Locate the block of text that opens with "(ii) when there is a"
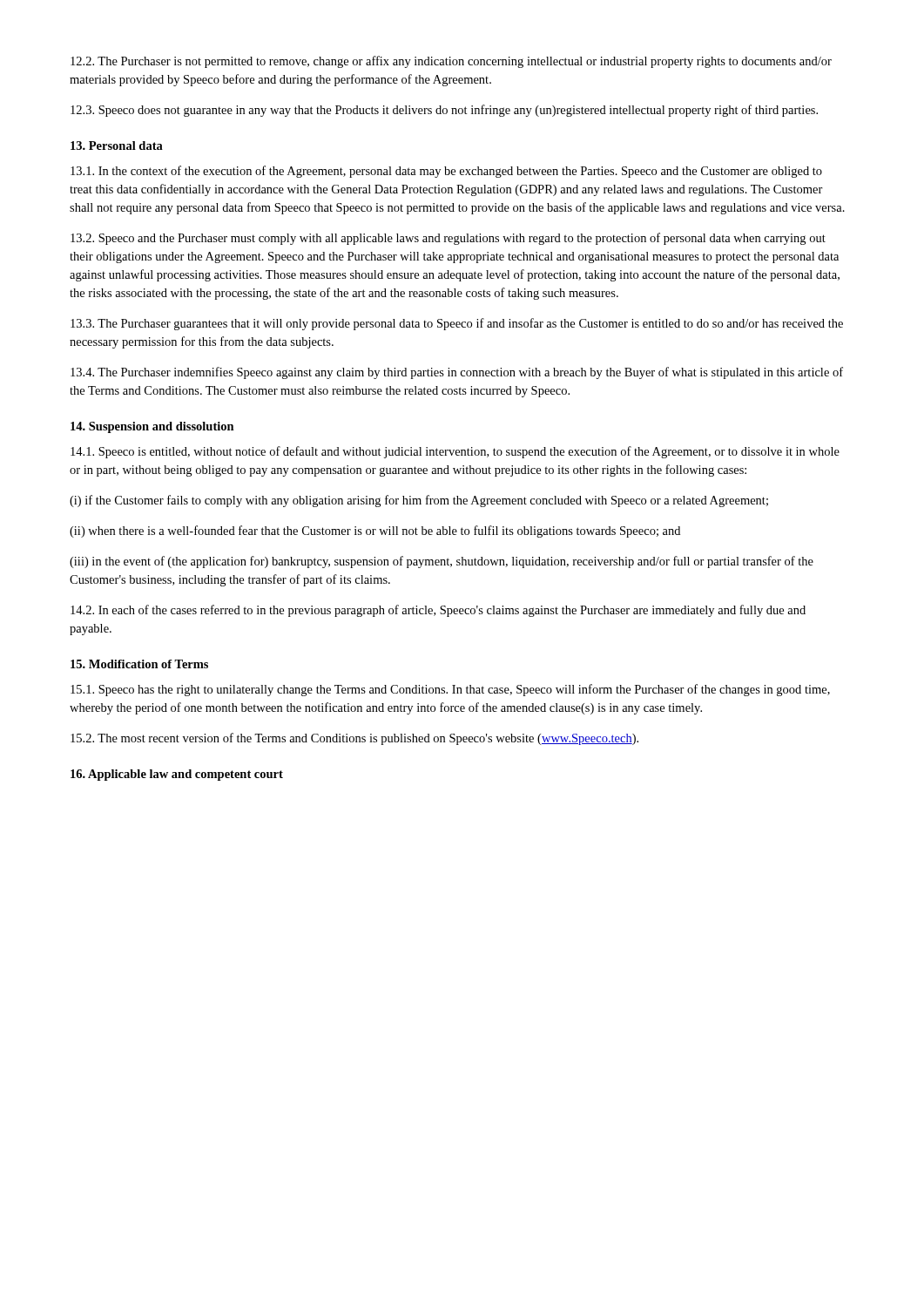924x1307 pixels. (x=375, y=531)
